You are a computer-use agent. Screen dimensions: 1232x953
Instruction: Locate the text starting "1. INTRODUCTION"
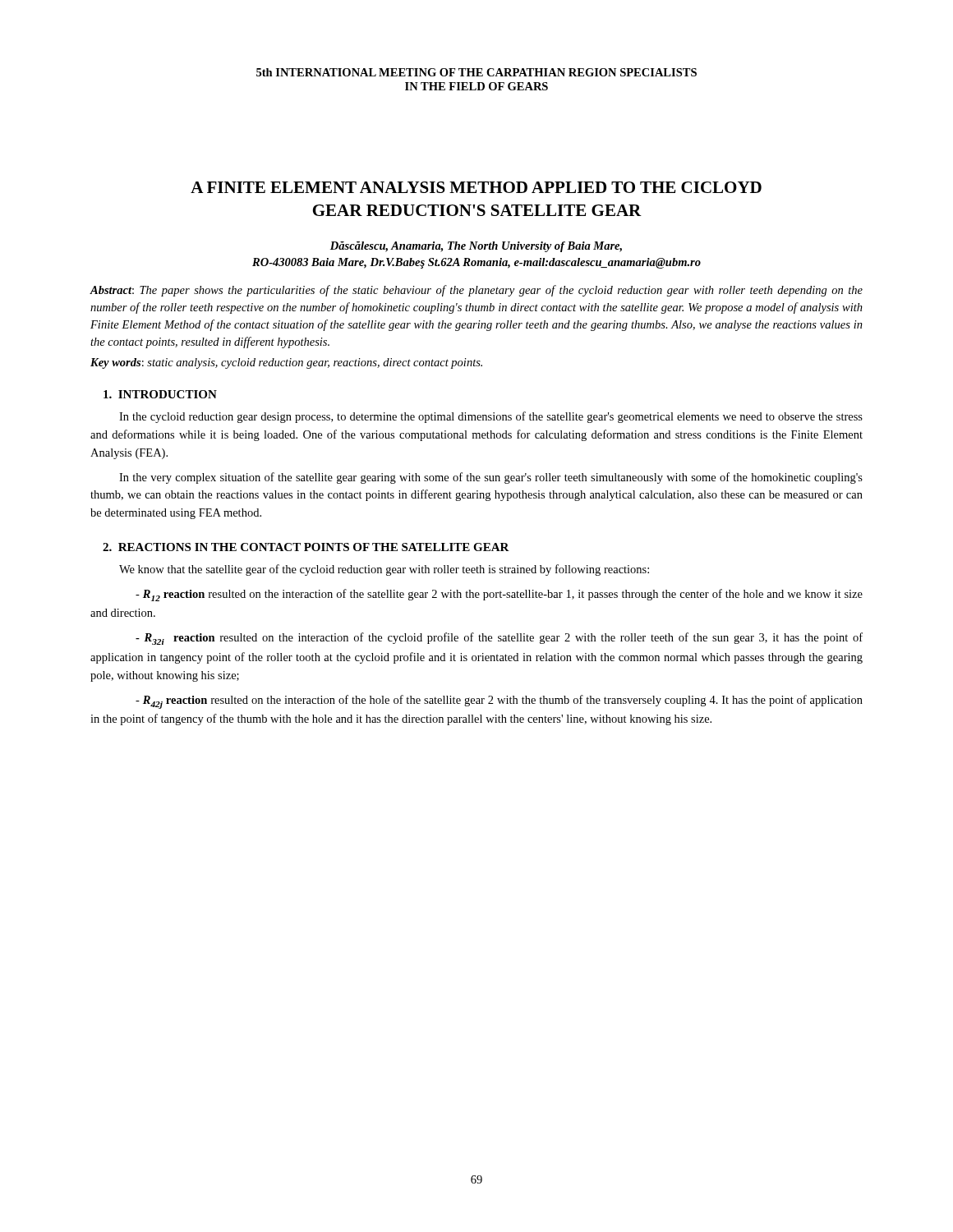click(x=154, y=395)
